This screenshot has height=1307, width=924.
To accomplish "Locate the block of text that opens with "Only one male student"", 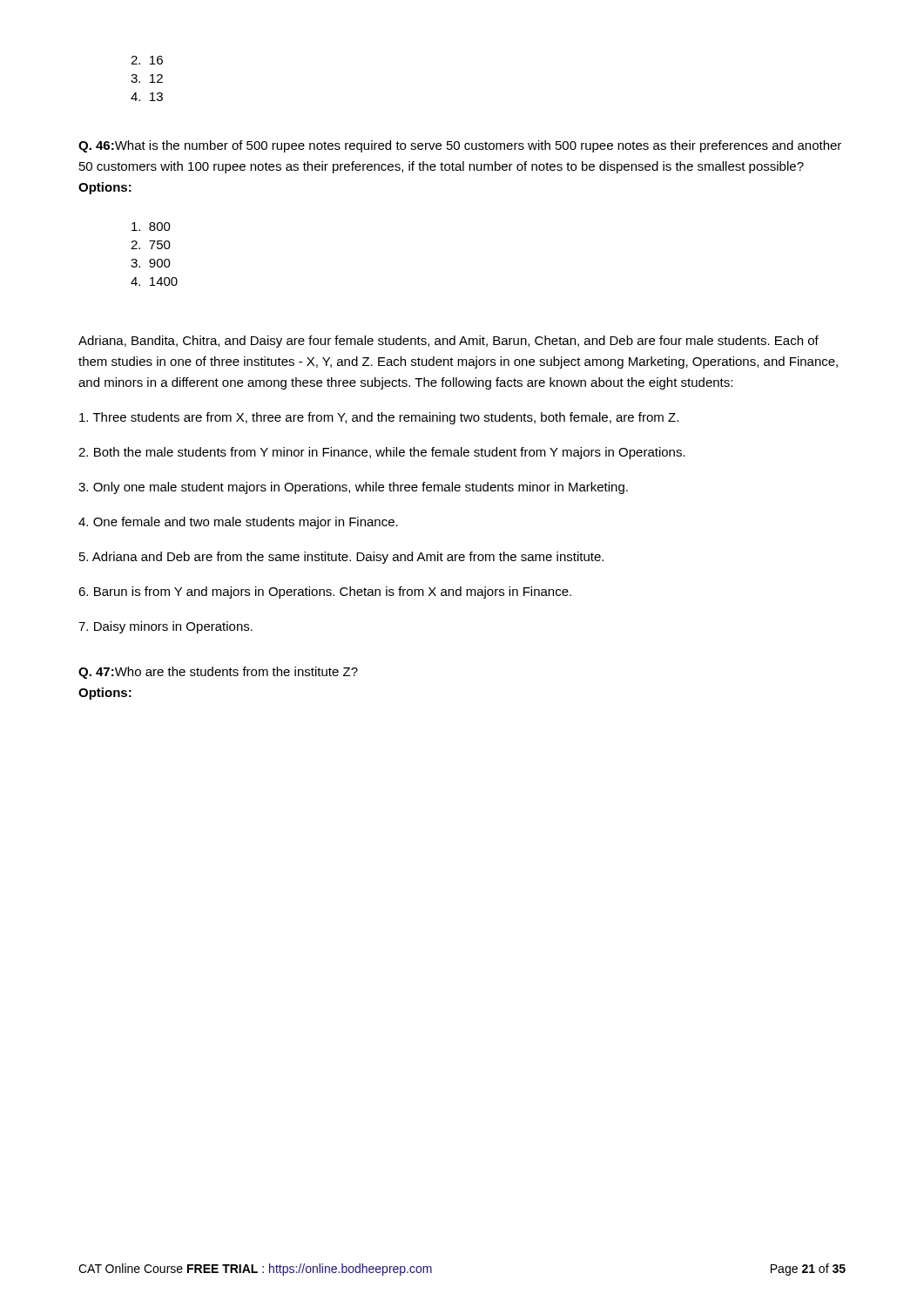I will pyautogui.click(x=354, y=487).
